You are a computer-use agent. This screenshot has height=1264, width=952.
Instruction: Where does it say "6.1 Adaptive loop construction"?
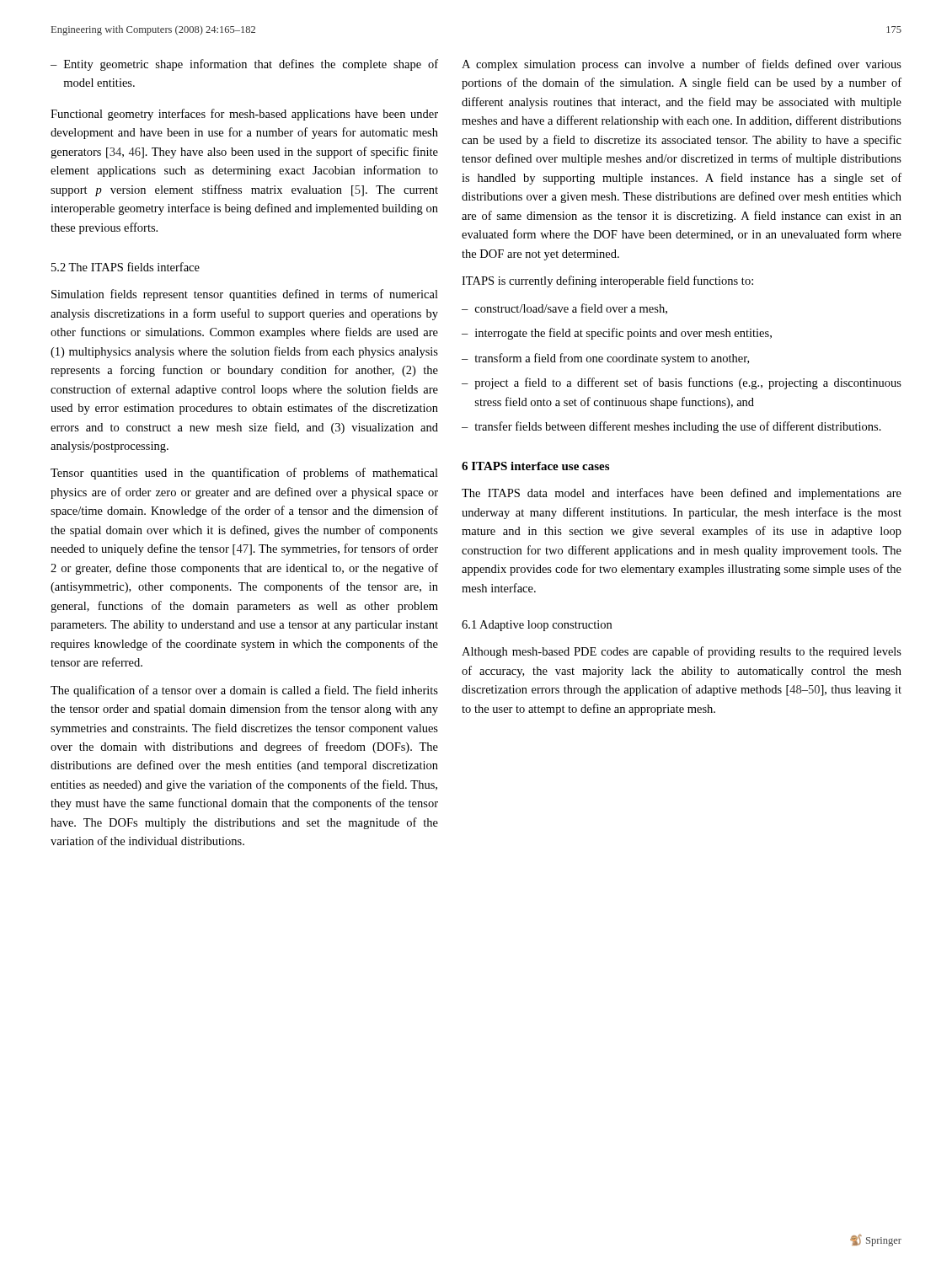(x=537, y=625)
